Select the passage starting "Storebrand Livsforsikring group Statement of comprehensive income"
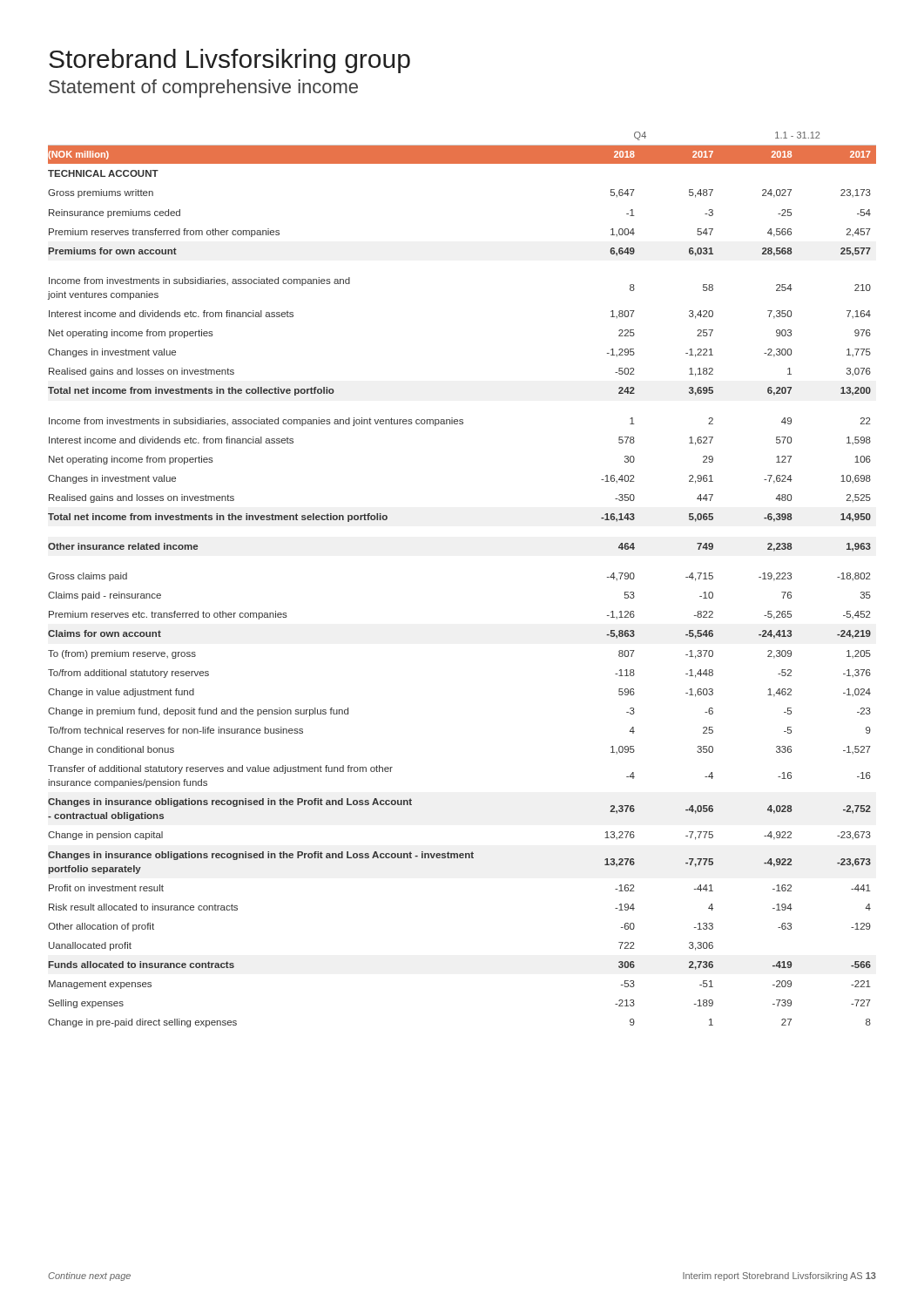The height and width of the screenshot is (1307, 924). pos(229,61)
